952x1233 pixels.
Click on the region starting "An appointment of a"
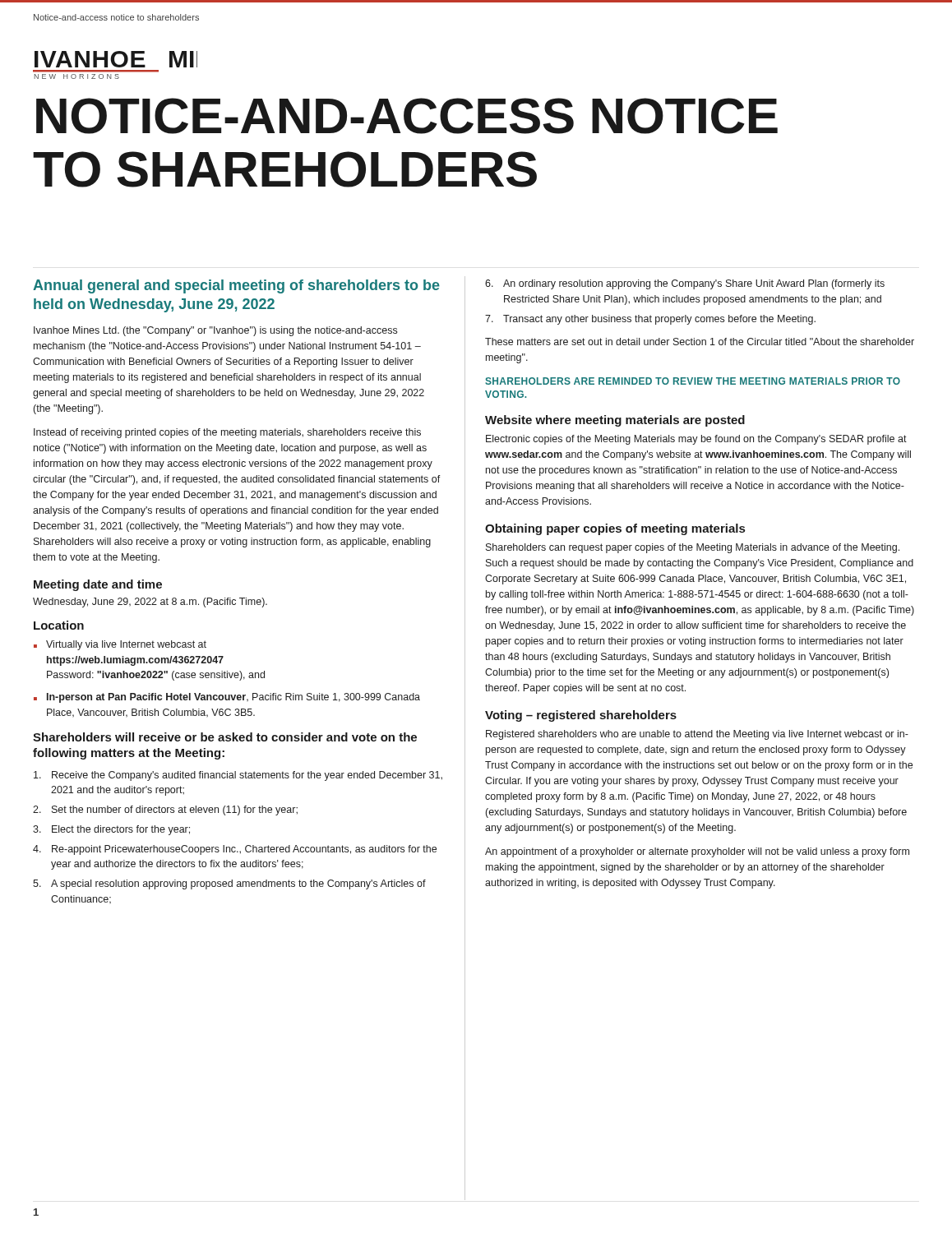pyautogui.click(x=698, y=868)
